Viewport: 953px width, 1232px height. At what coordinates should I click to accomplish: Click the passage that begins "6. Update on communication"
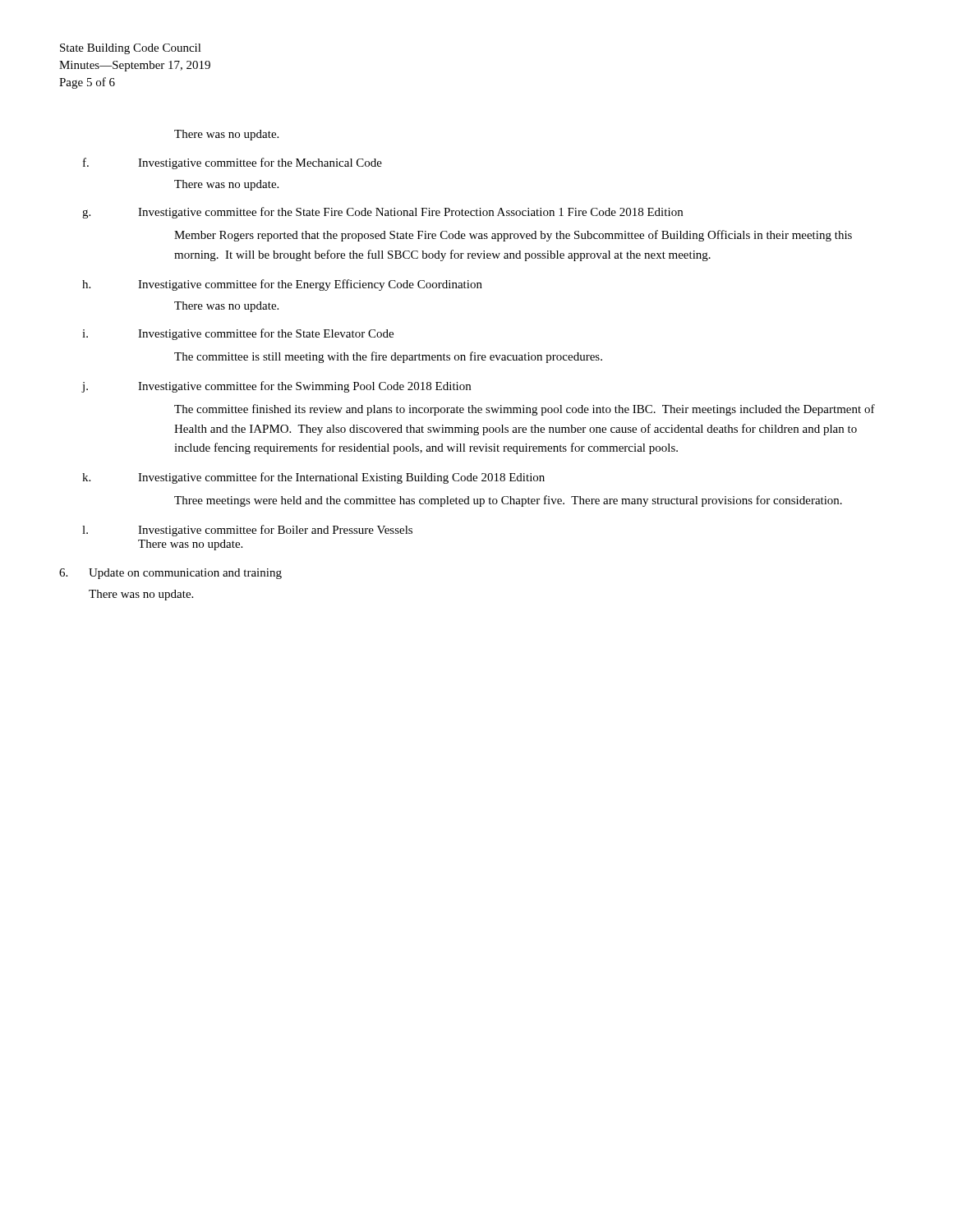click(x=170, y=574)
